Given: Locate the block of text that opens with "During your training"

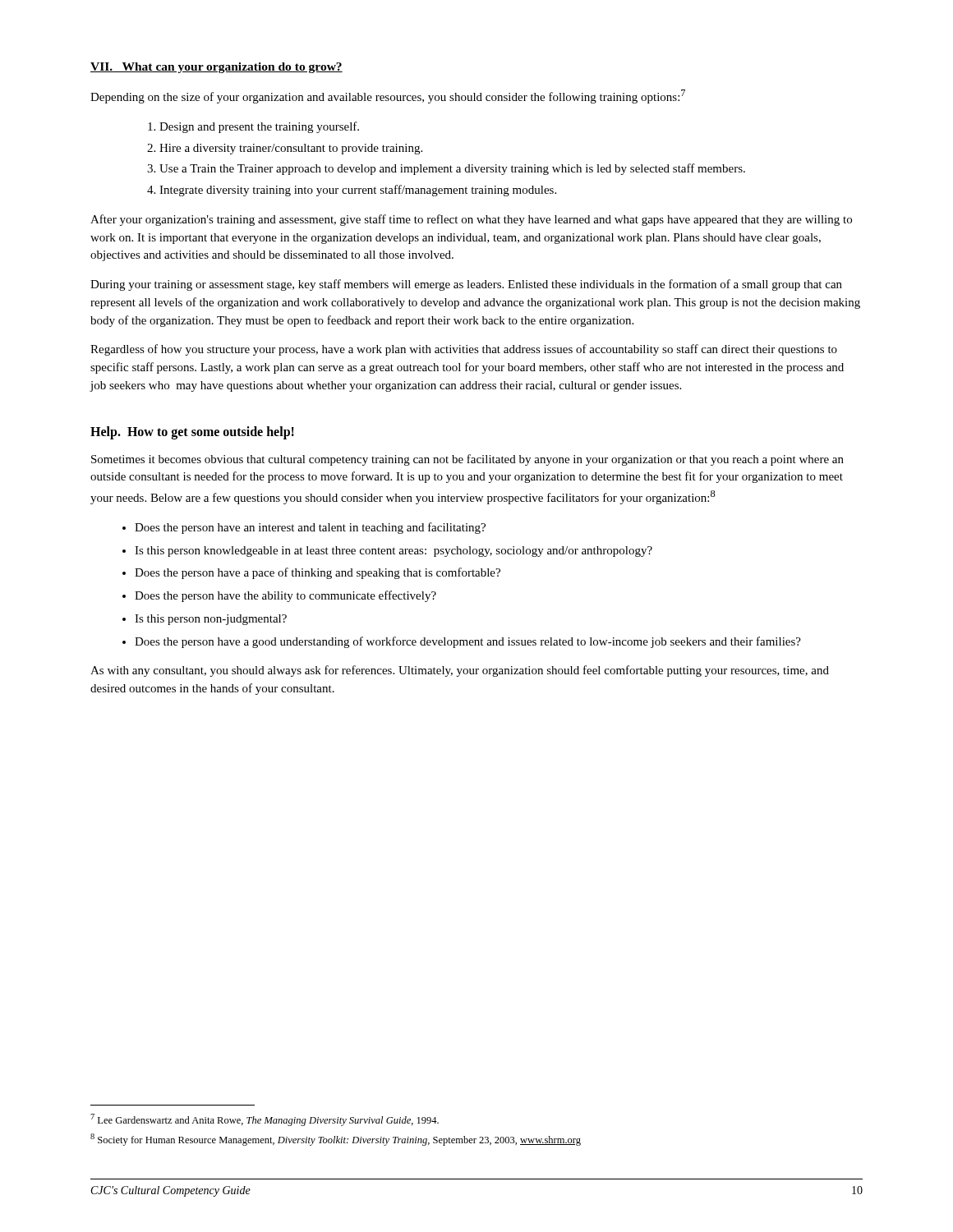Looking at the screenshot, I should [x=475, y=302].
